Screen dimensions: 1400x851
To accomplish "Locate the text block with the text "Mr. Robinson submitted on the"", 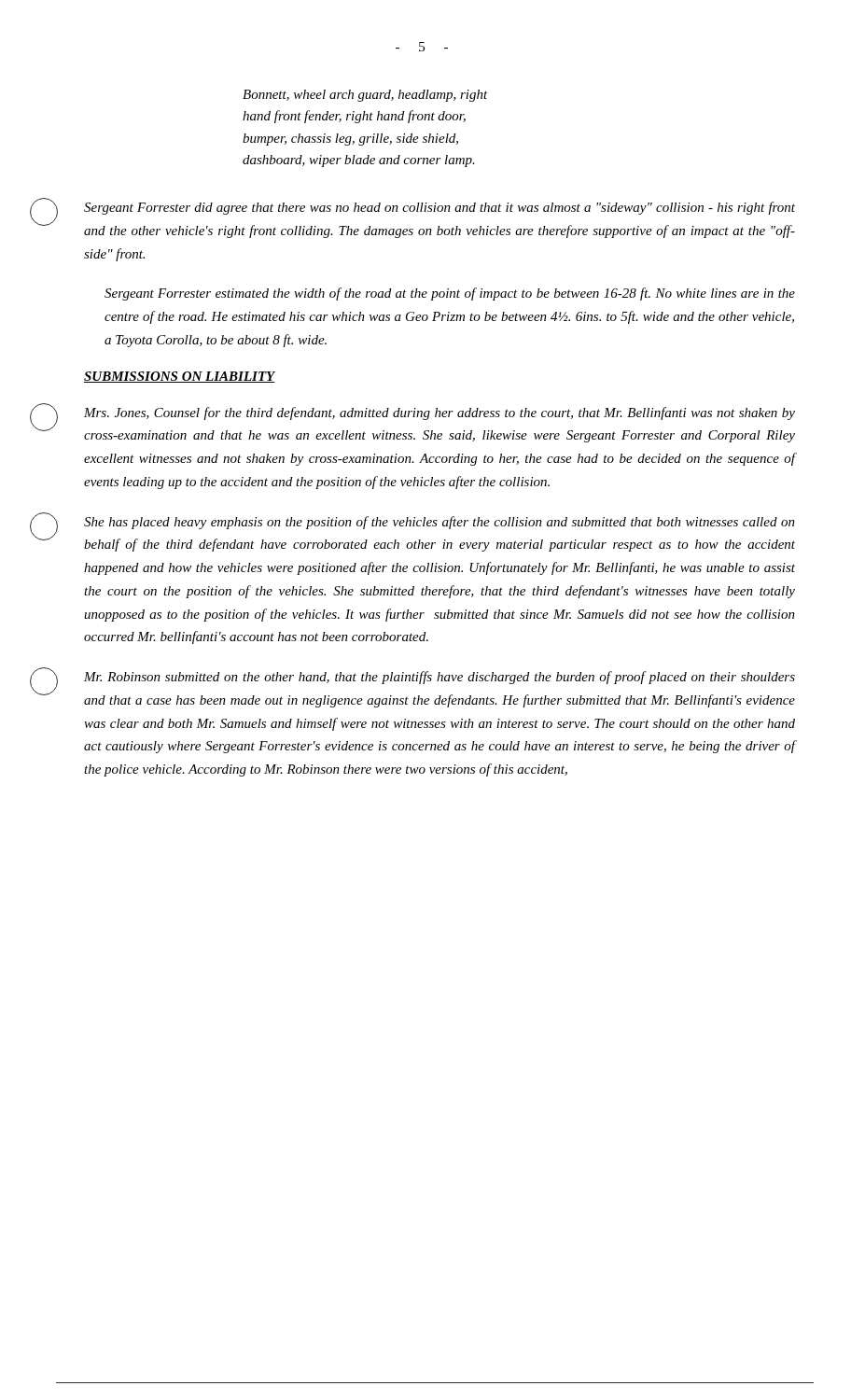I will pos(439,722).
